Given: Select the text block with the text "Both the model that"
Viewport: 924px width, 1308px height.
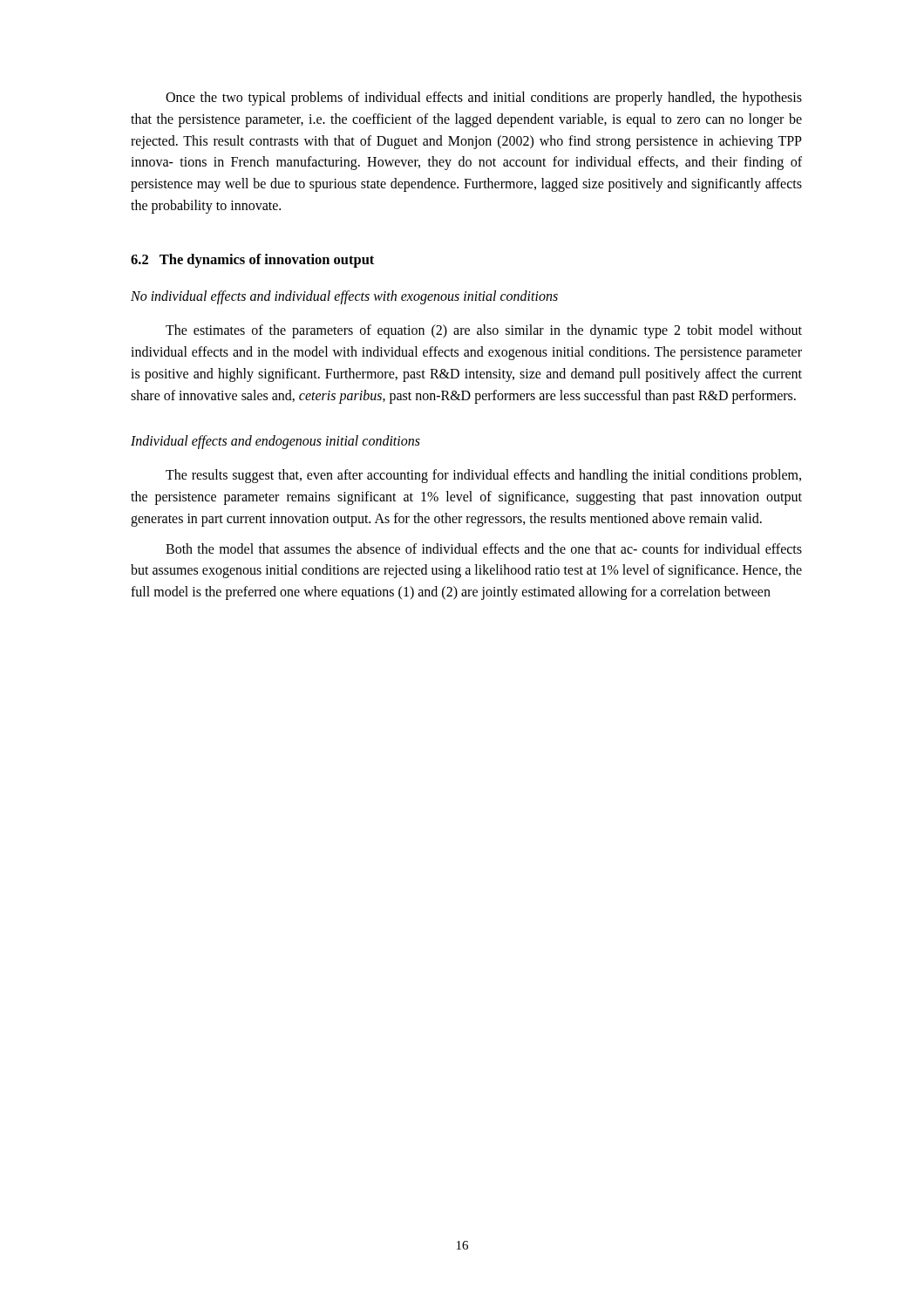Looking at the screenshot, I should click(466, 571).
